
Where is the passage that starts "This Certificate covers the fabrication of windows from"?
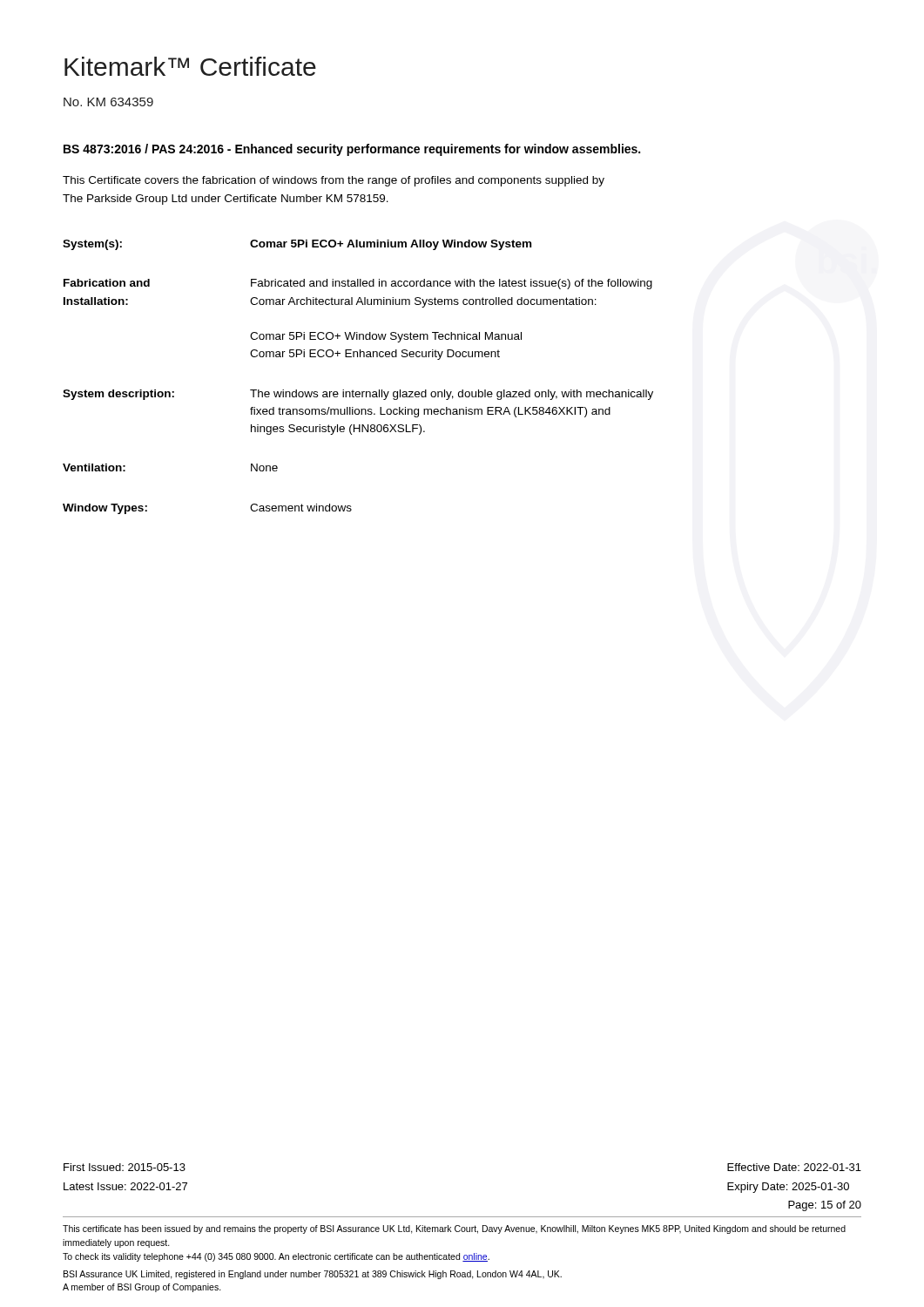click(334, 189)
